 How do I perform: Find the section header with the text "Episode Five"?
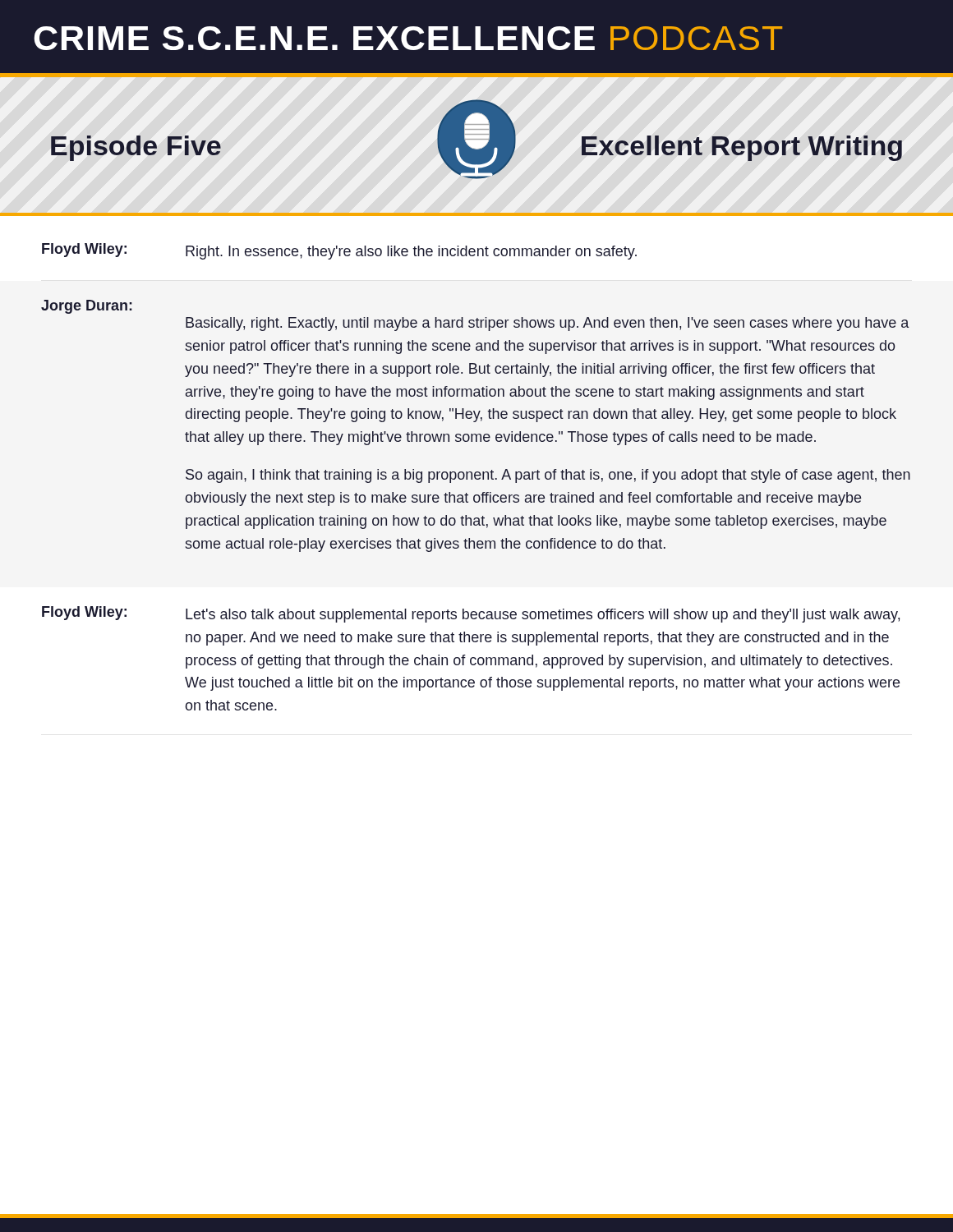[x=135, y=145]
